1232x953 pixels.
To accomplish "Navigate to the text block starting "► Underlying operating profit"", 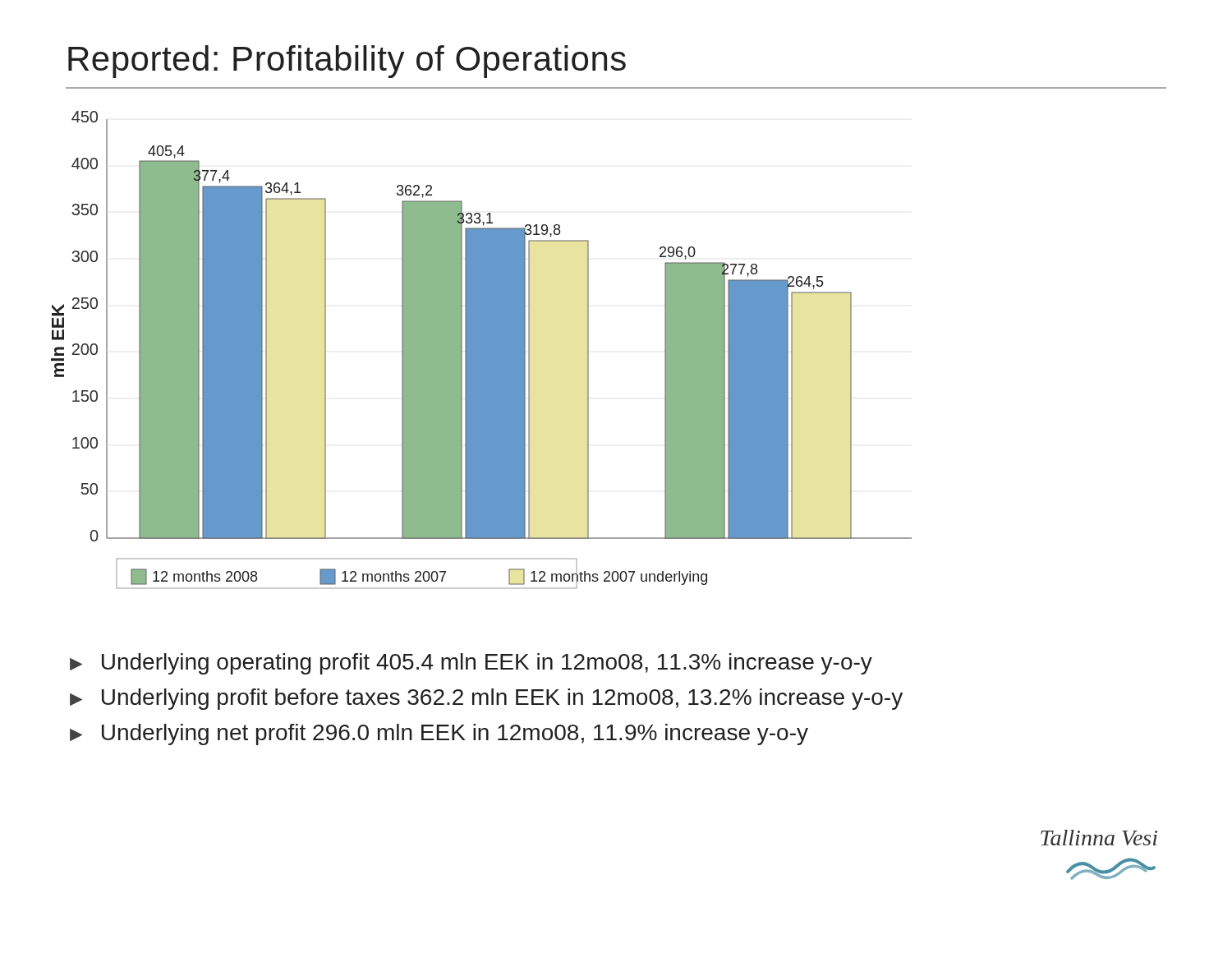I will click(x=469, y=663).
